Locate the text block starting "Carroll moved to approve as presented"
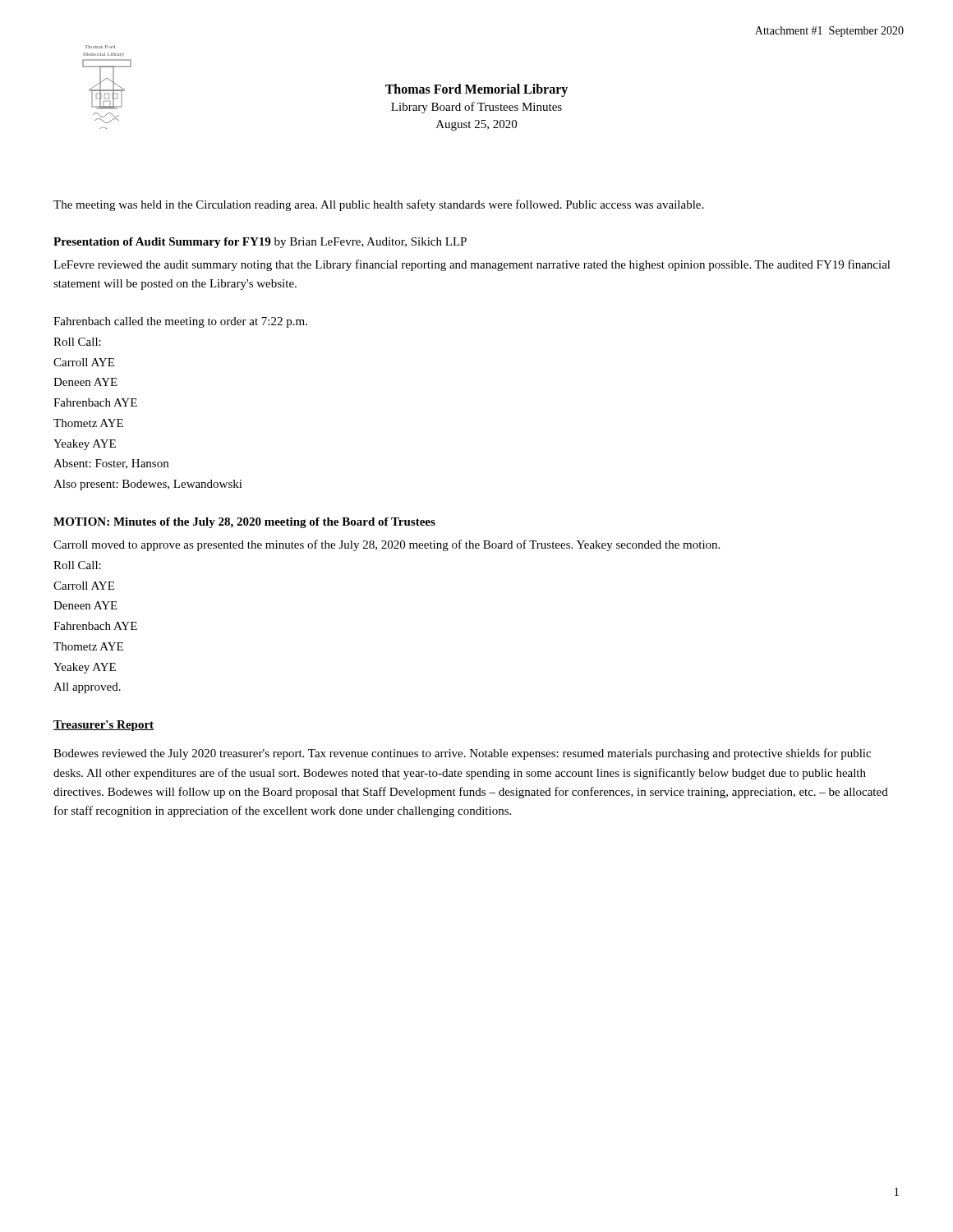This screenshot has width=953, height=1232. (387, 545)
